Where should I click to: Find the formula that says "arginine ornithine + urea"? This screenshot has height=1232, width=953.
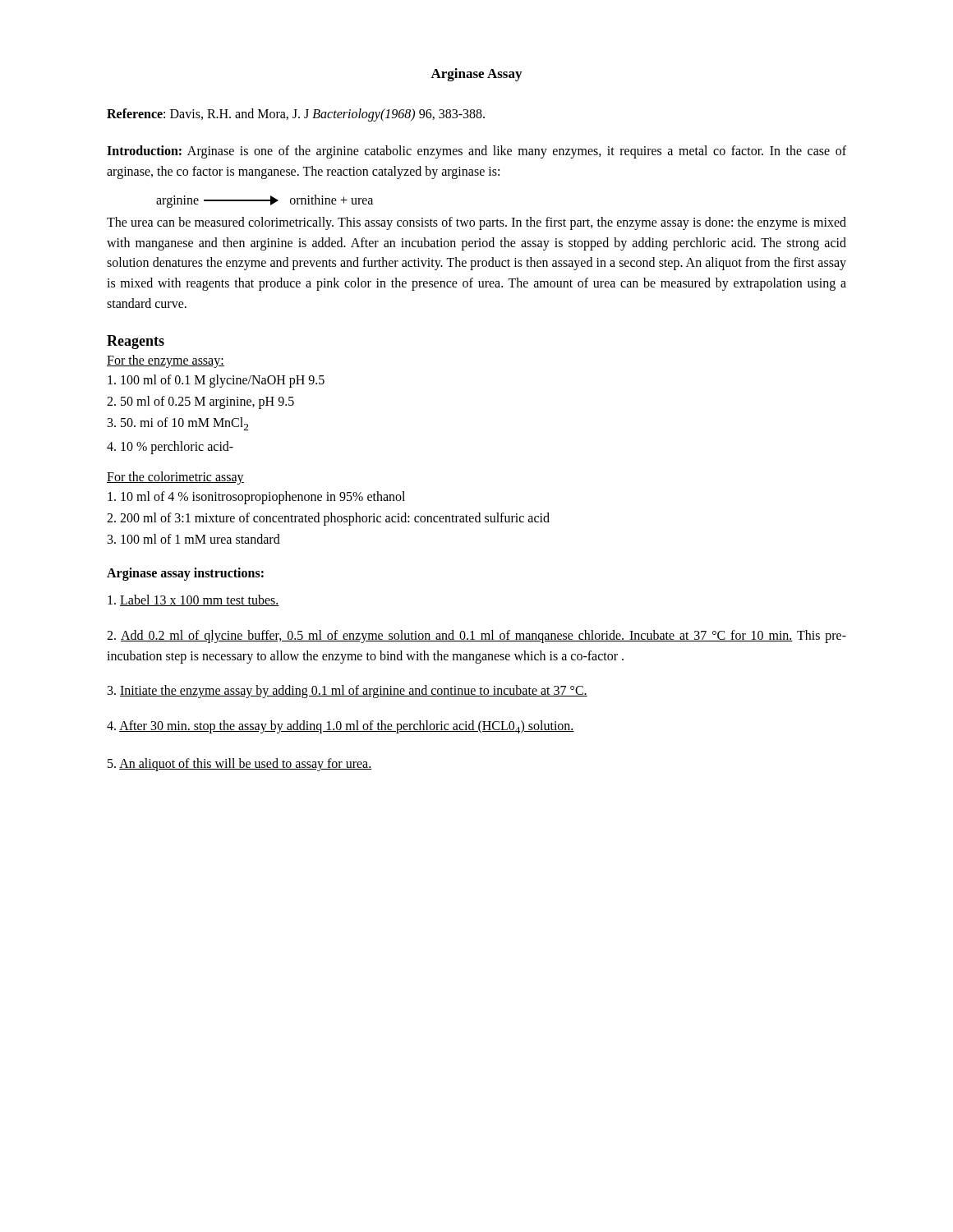[x=265, y=201]
